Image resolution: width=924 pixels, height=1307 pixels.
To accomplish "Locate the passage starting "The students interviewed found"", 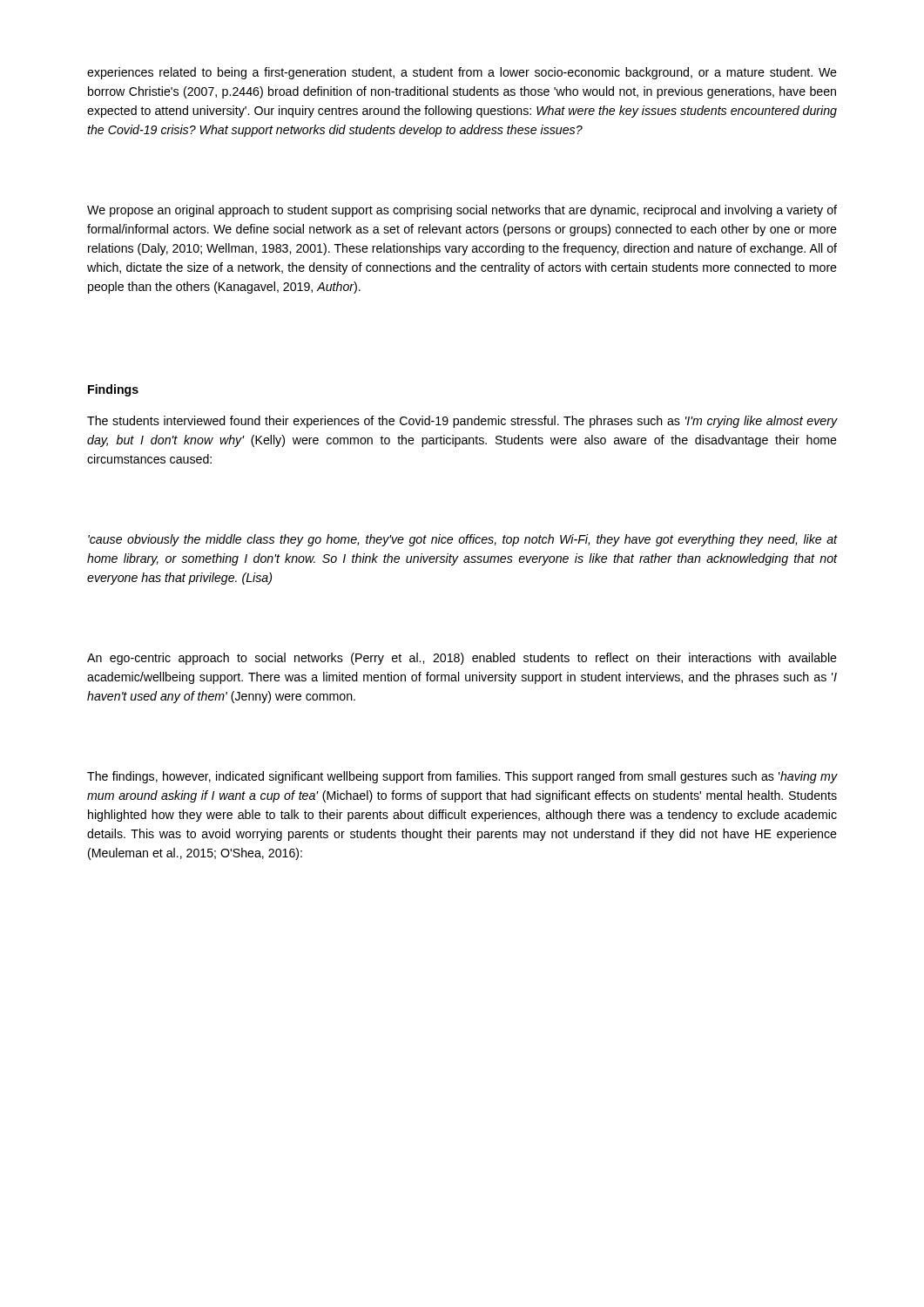I will pos(462,440).
